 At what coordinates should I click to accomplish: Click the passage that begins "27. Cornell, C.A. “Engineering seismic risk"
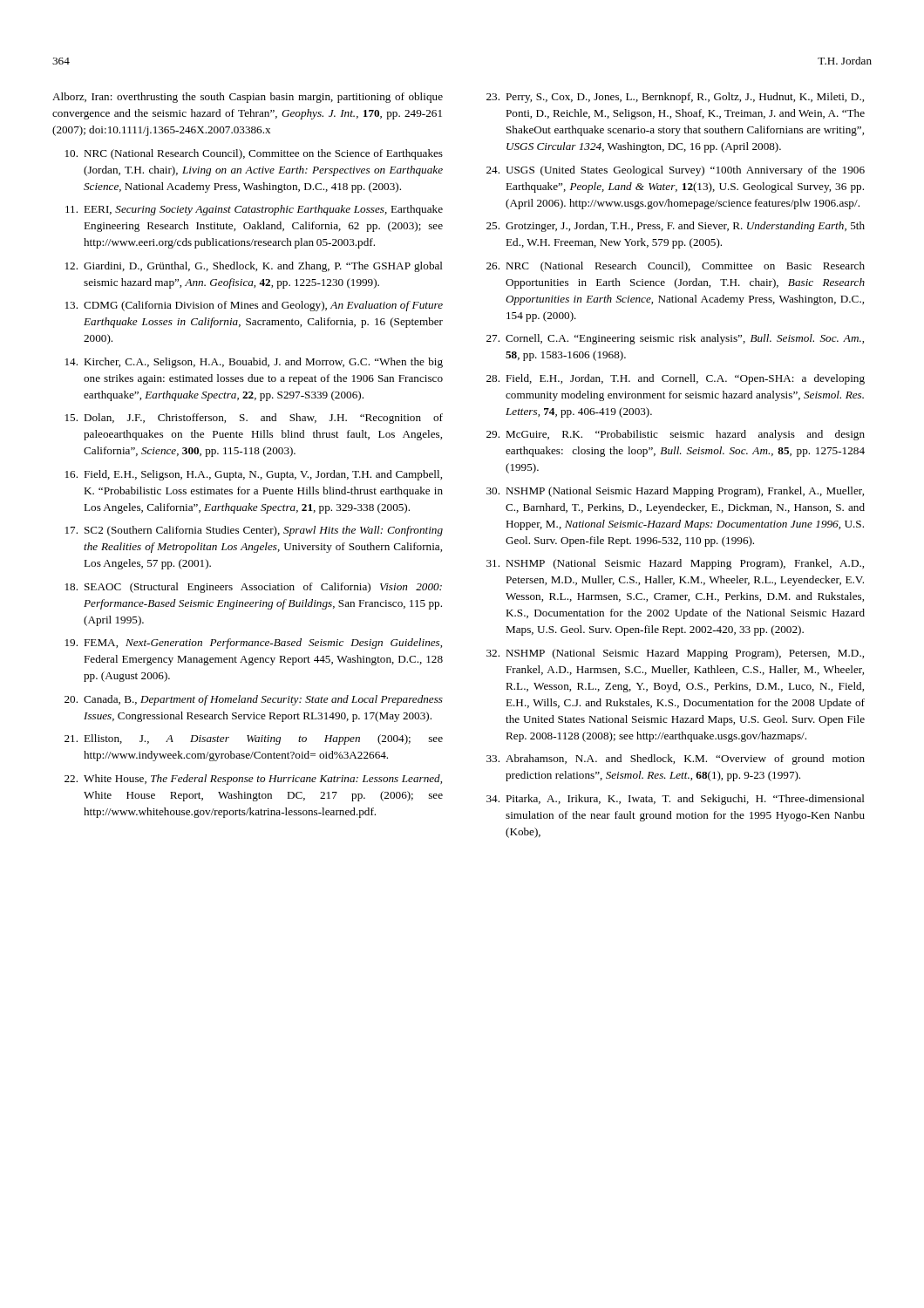pyautogui.click(x=669, y=346)
